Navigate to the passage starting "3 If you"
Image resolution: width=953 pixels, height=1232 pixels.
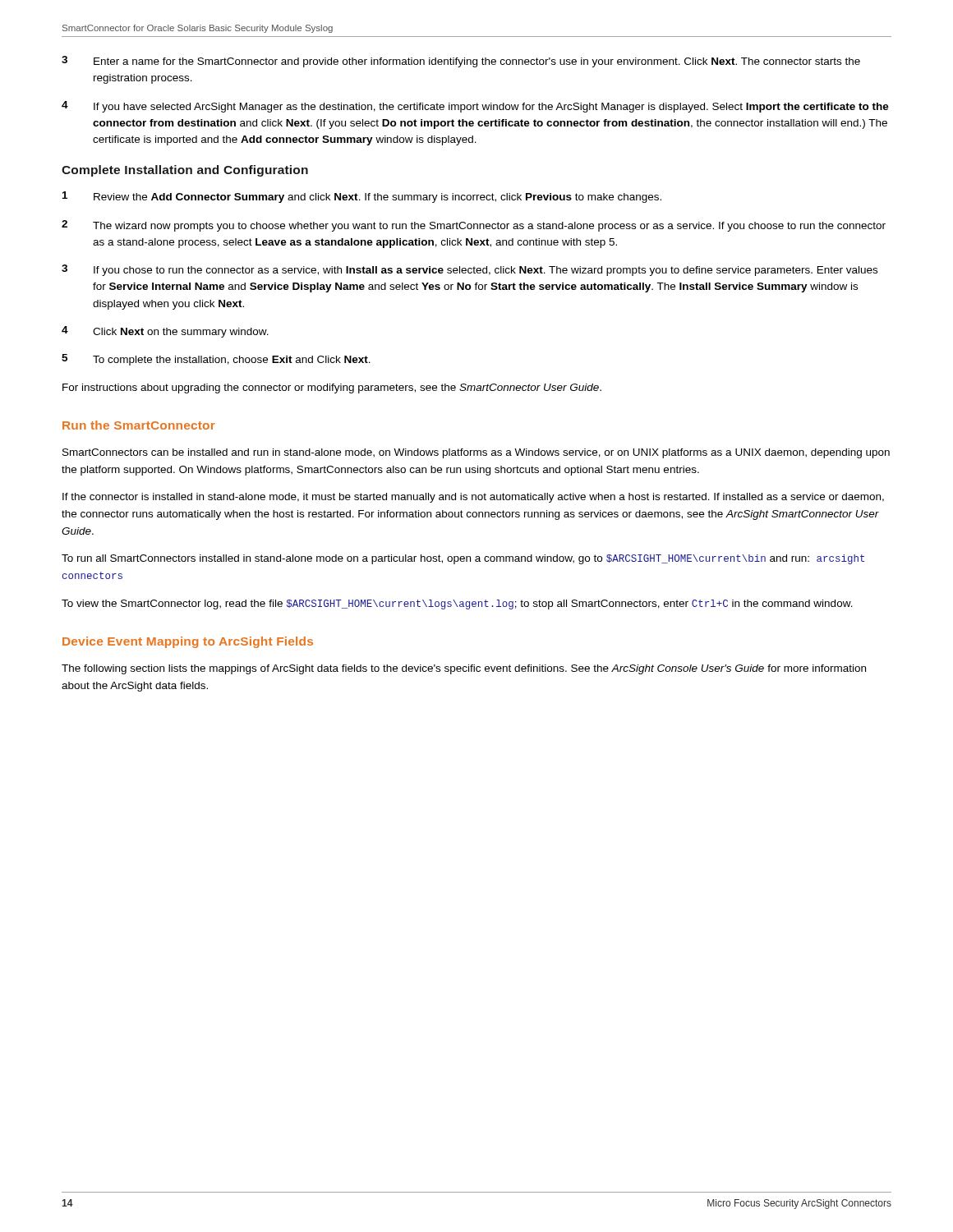tap(476, 287)
